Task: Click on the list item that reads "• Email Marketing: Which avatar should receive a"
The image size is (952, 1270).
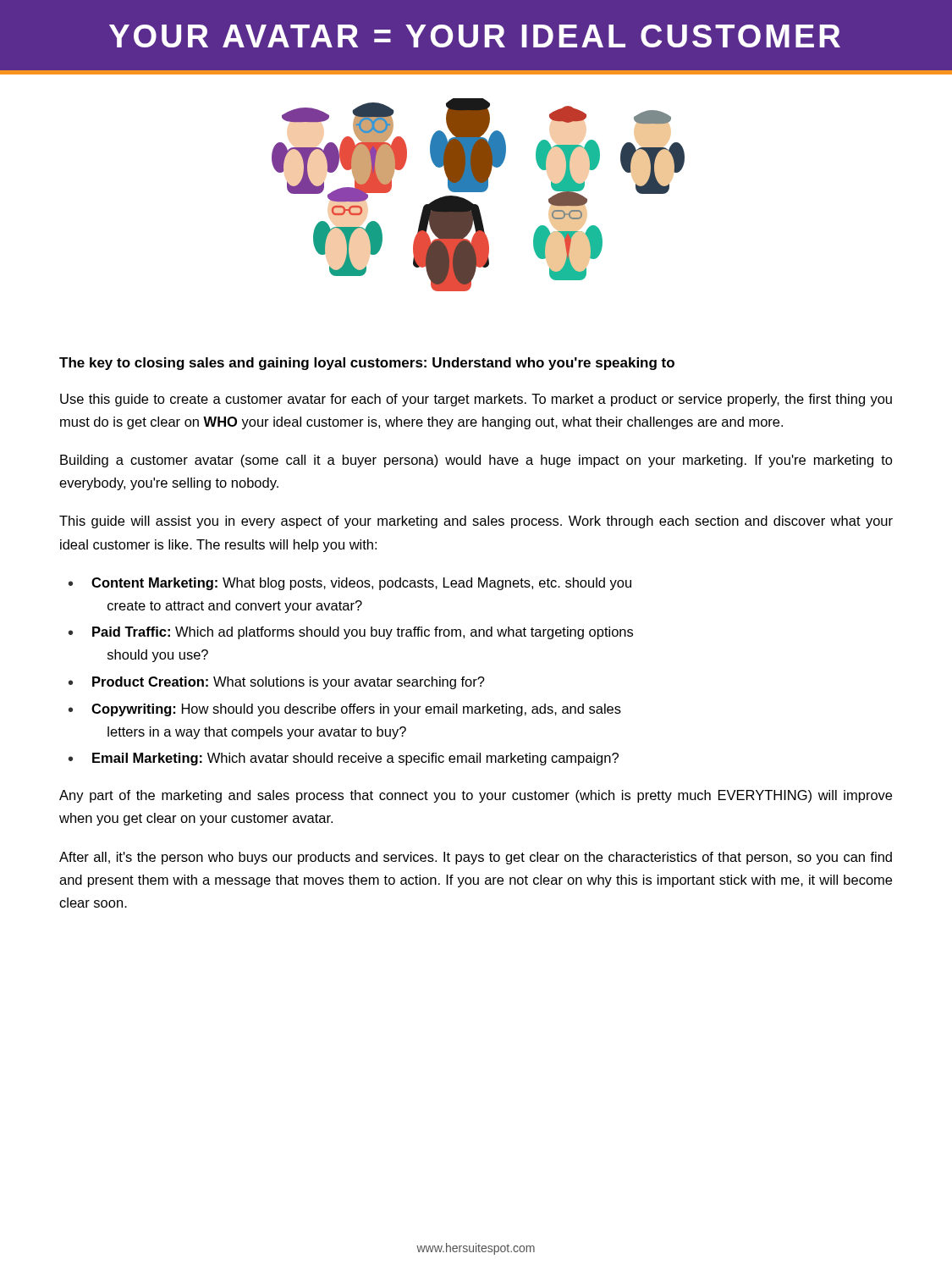Action: (476, 759)
